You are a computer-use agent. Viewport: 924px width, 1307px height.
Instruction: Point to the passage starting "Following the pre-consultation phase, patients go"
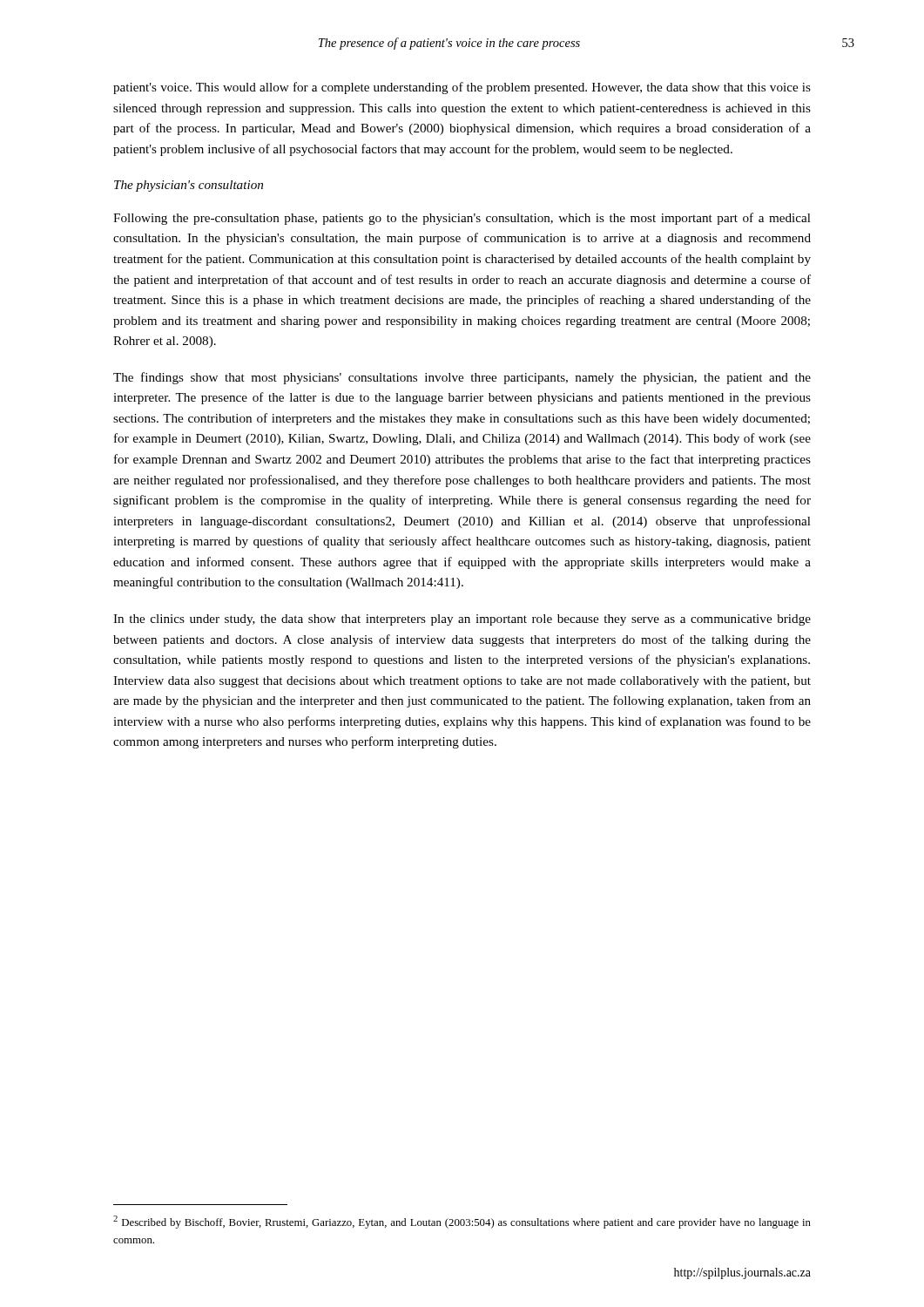(x=462, y=279)
